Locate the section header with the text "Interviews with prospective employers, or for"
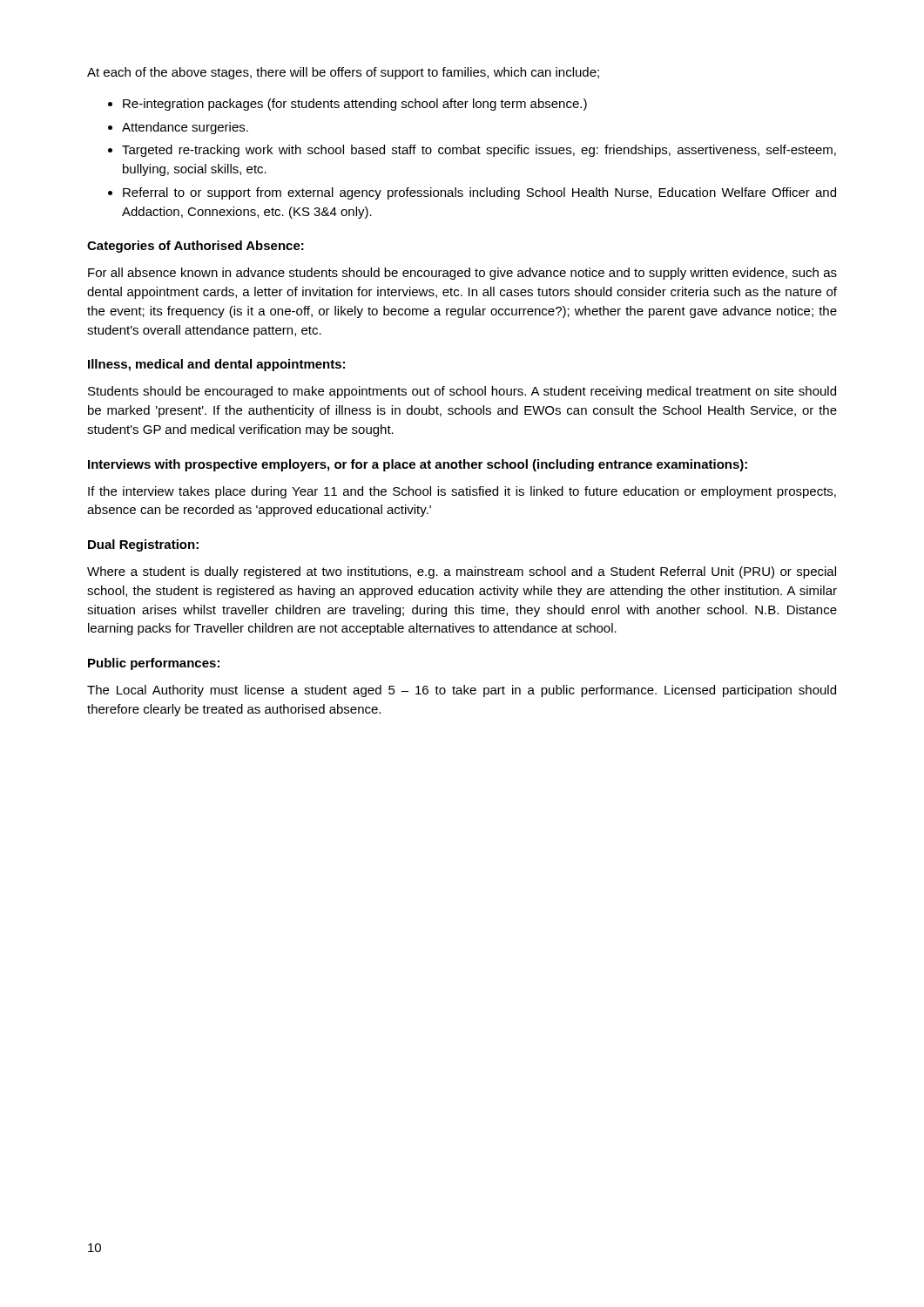924x1307 pixels. click(x=418, y=464)
